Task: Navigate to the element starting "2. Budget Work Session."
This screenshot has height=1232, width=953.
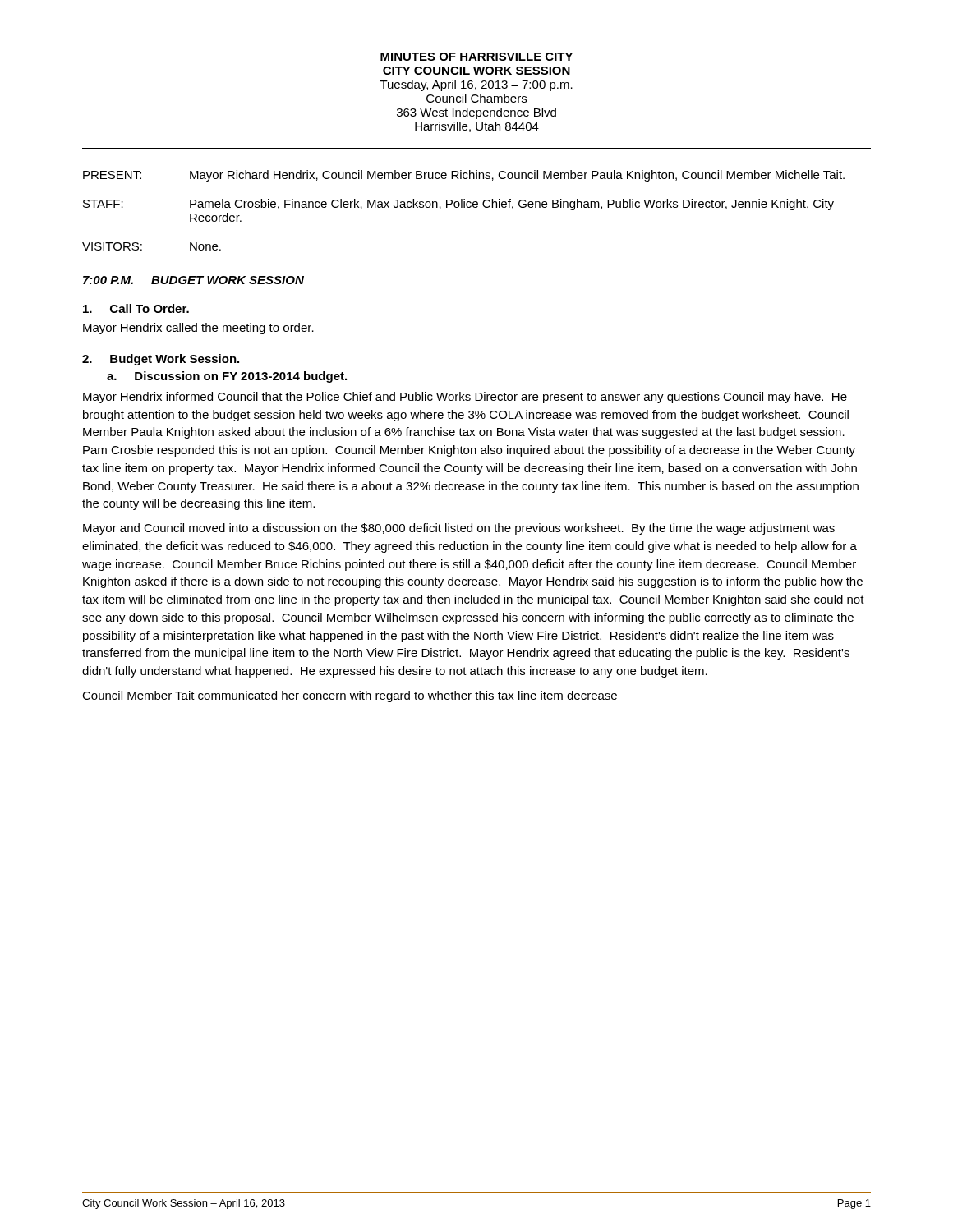Action: 161,358
